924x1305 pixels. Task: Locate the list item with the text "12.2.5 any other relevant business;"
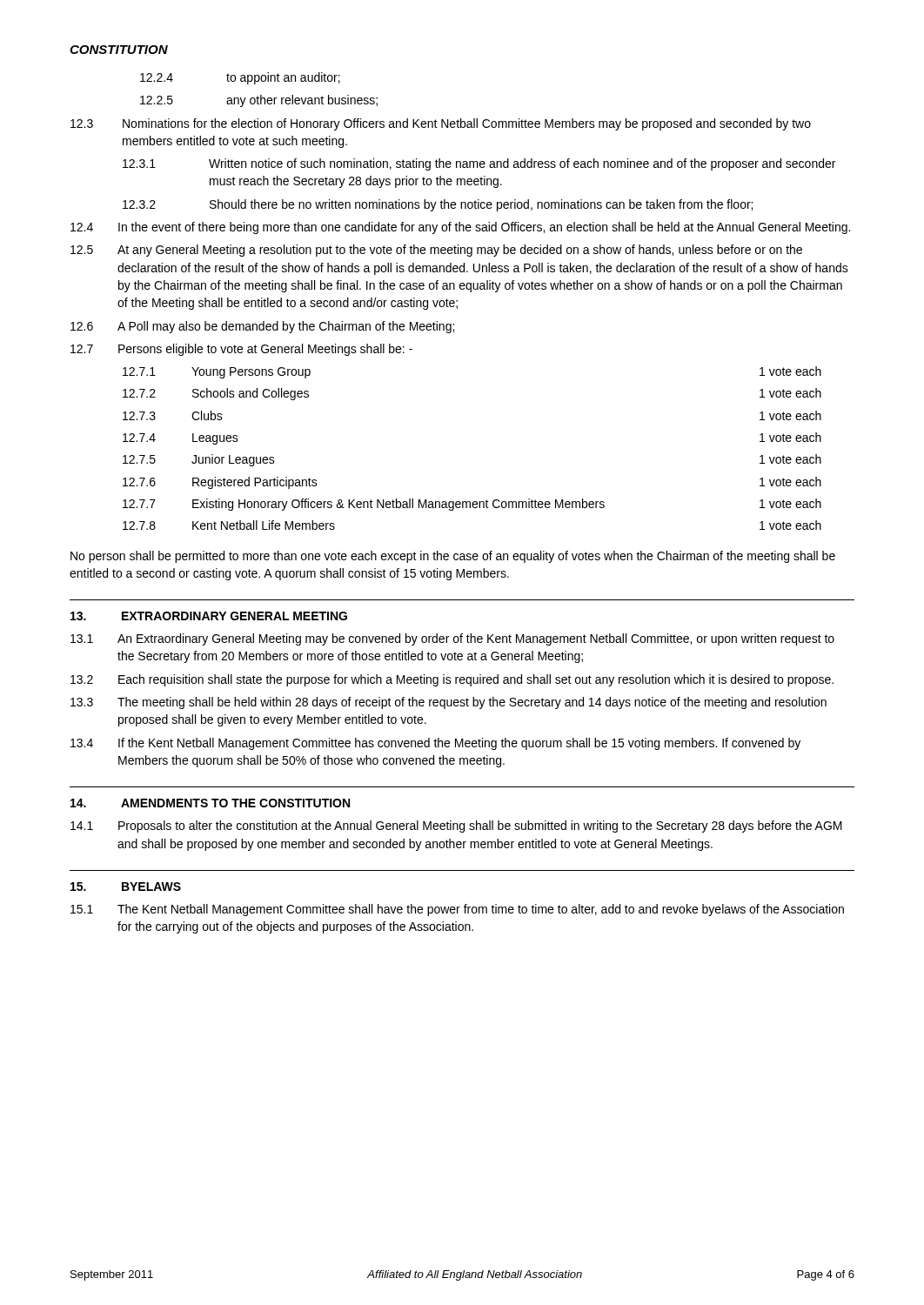[x=259, y=101]
